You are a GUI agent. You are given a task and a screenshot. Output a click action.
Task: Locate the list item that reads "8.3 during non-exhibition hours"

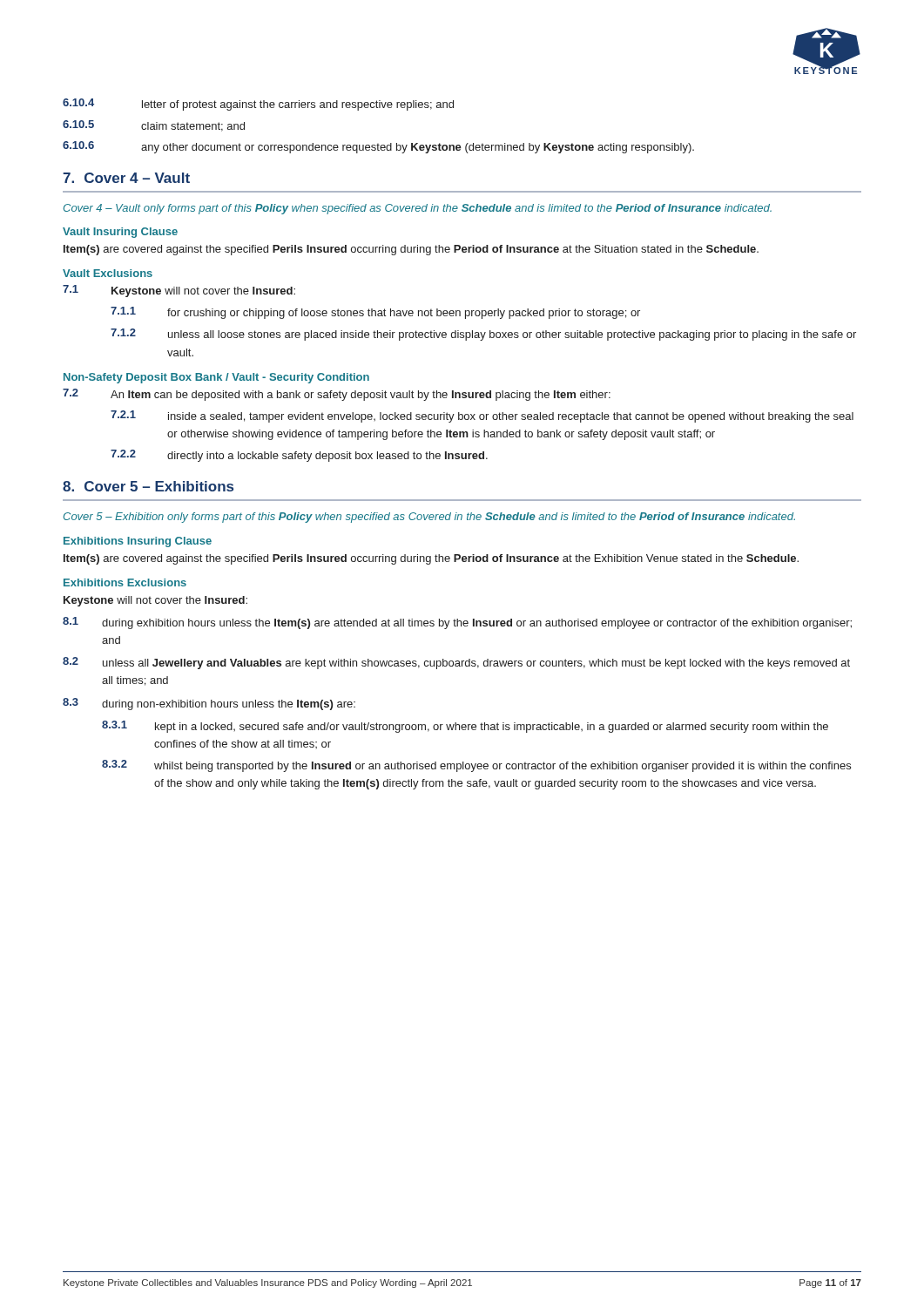(209, 704)
